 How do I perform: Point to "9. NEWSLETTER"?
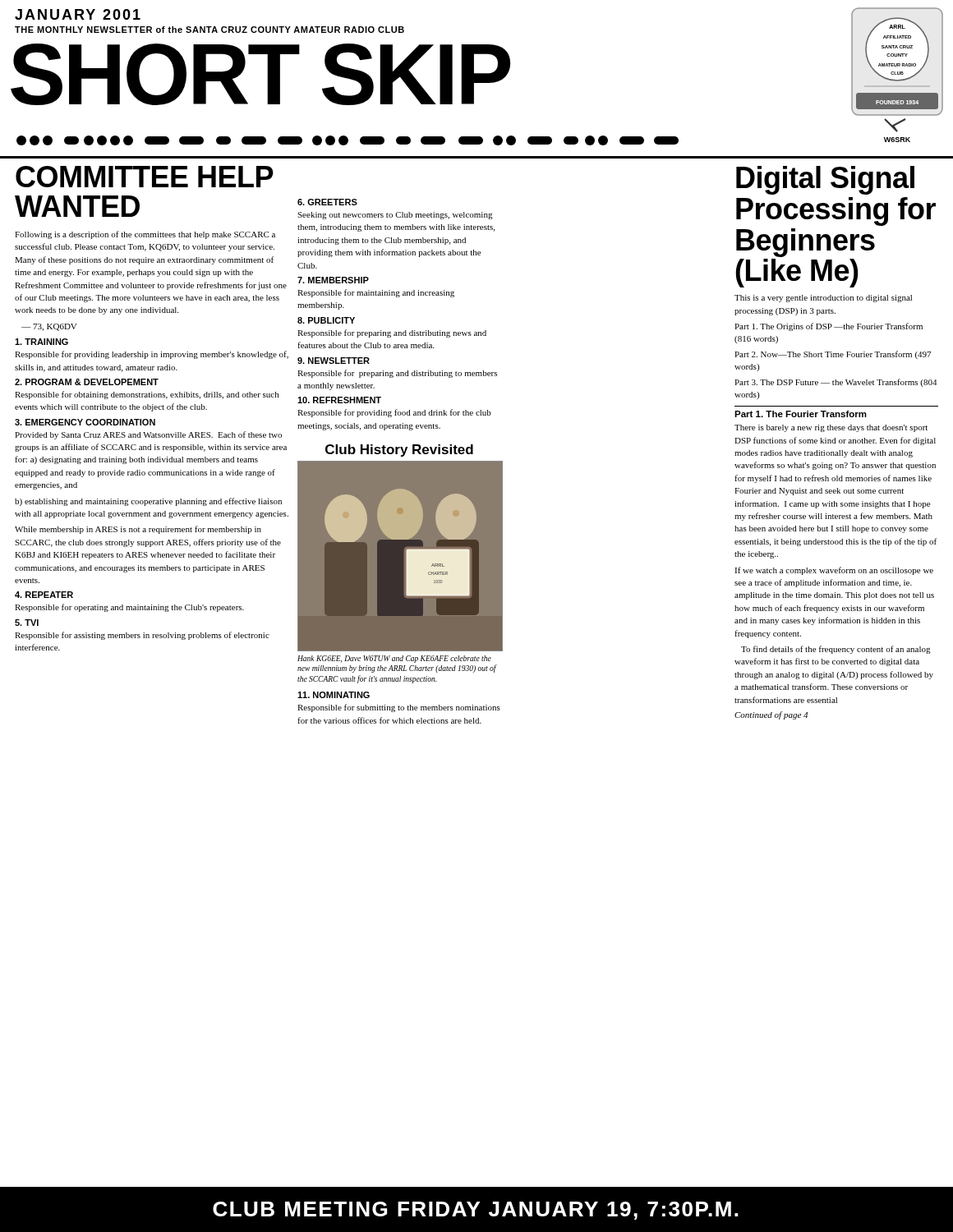click(x=334, y=360)
